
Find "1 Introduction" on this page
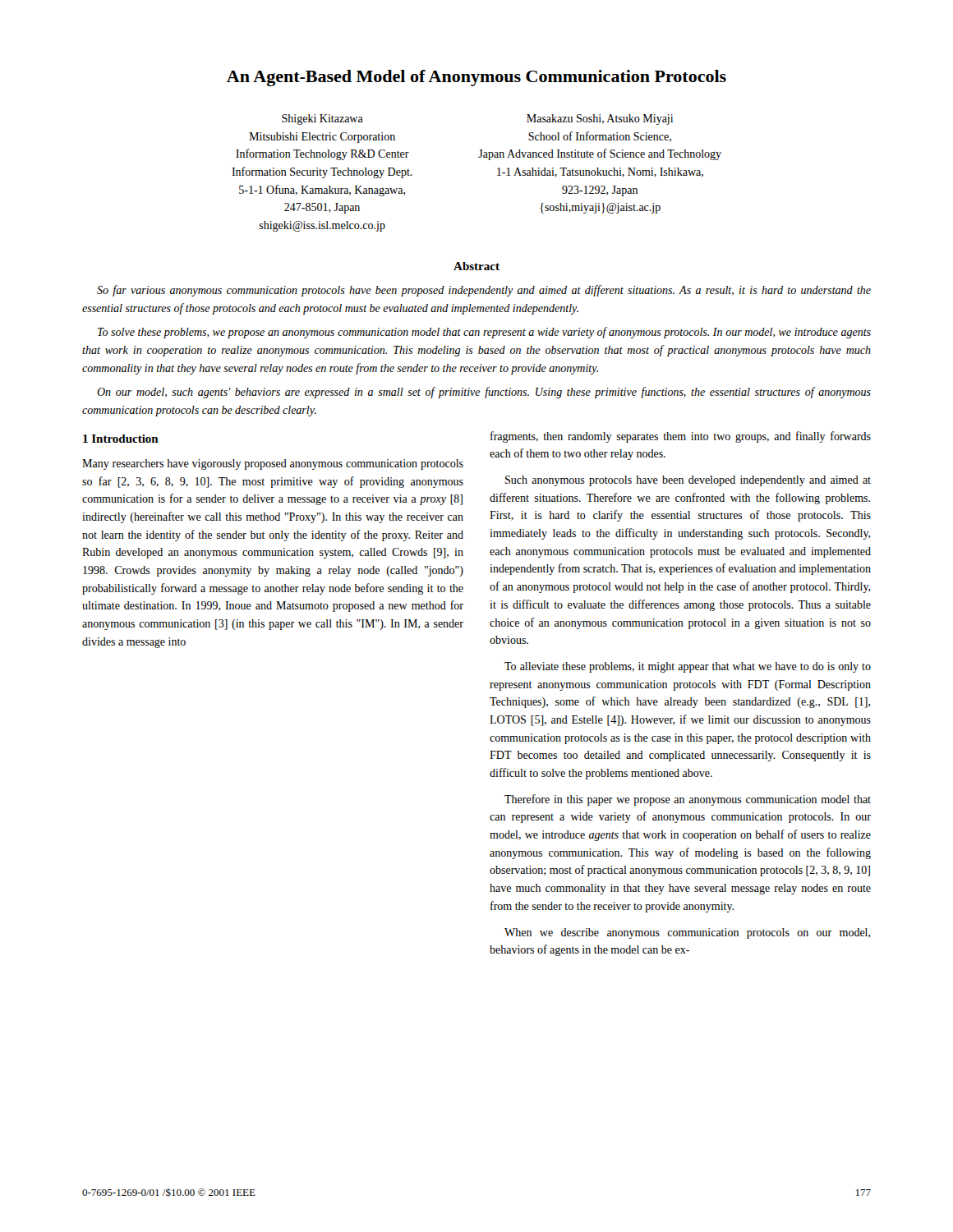point(120,438)
